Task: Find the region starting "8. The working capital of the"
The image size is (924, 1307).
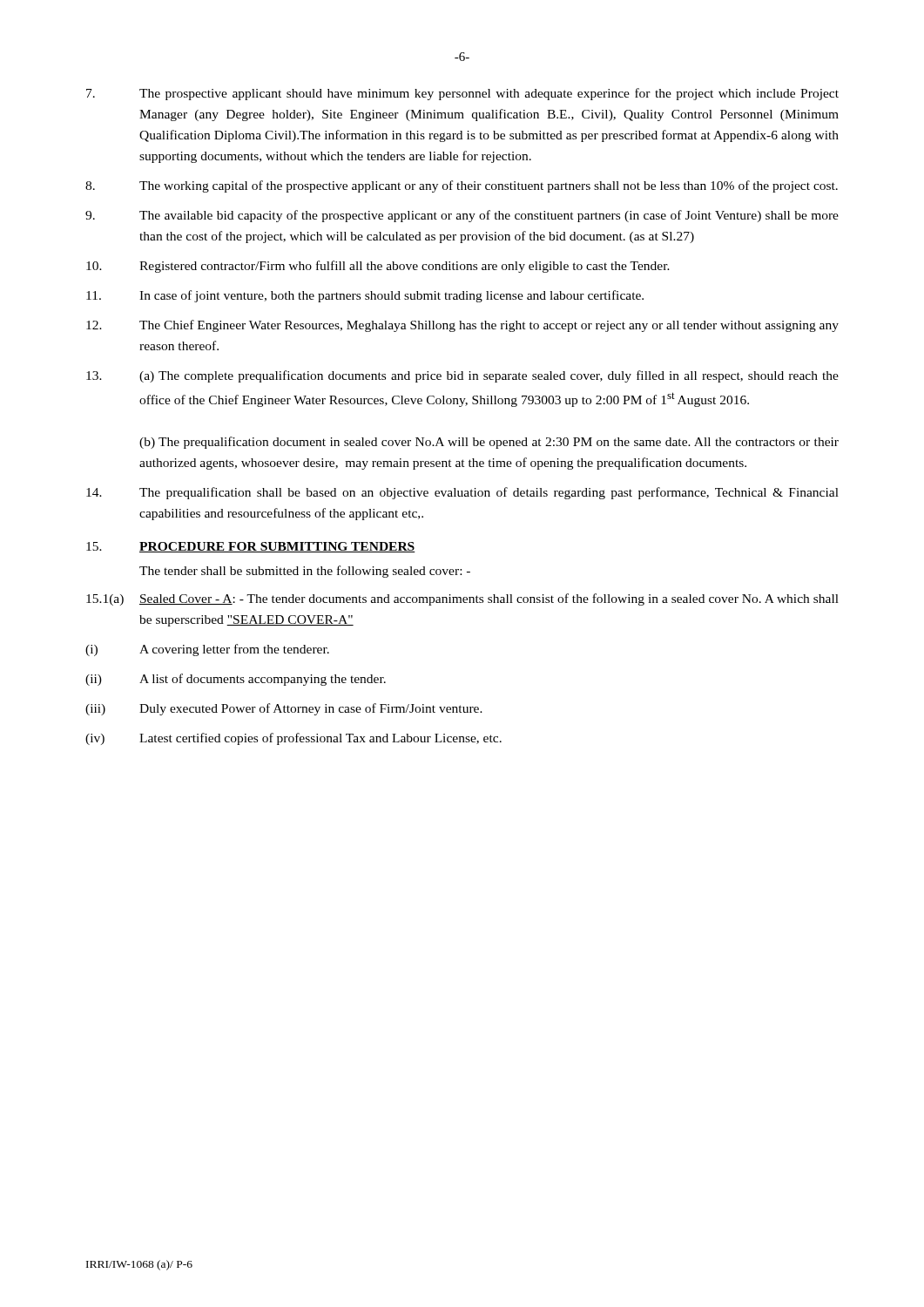Action: click(x=462, y=186)
